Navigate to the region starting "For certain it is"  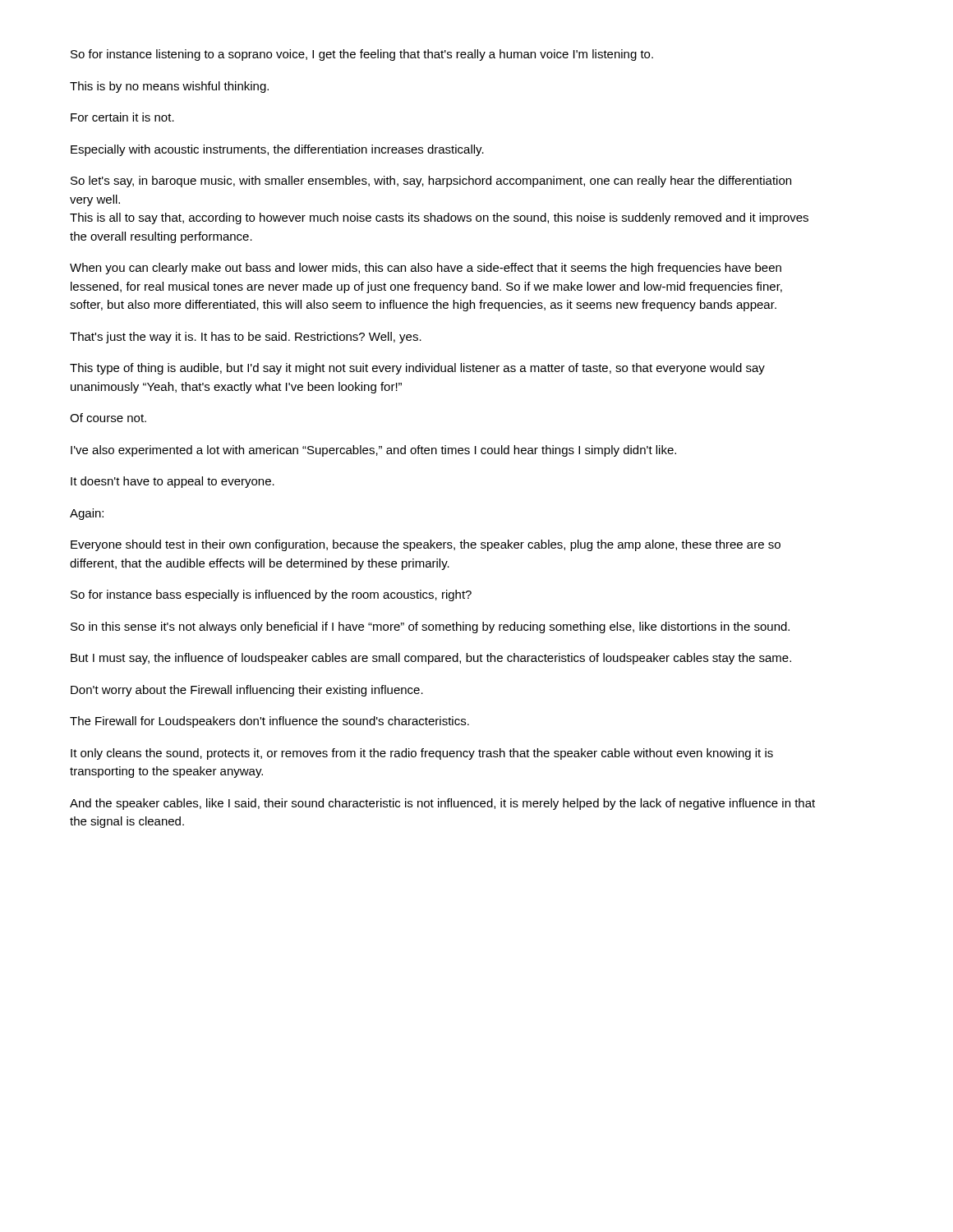(x=122, y=117)
